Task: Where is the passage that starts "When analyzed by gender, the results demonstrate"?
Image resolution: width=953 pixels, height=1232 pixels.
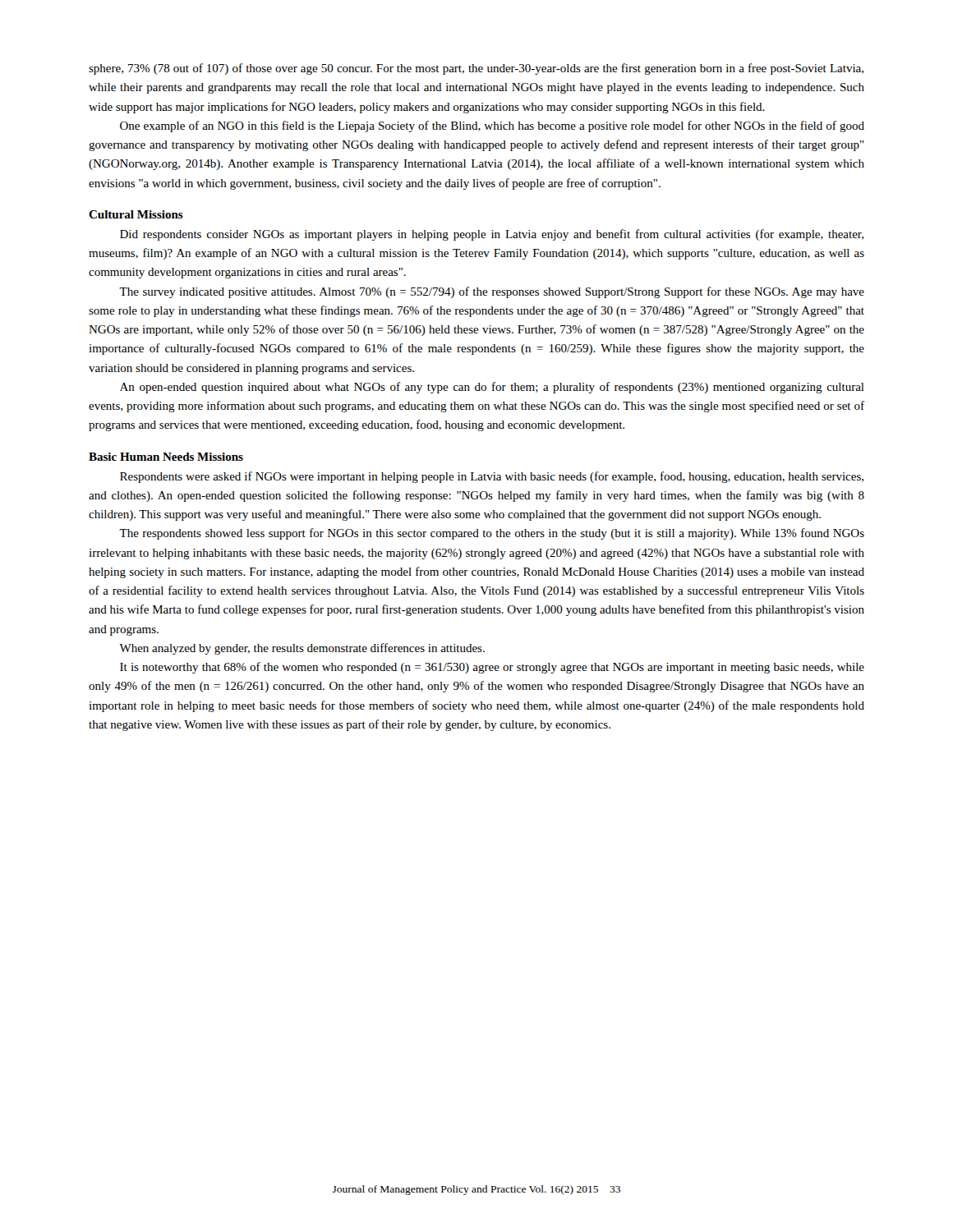Action: pos(302,648)
